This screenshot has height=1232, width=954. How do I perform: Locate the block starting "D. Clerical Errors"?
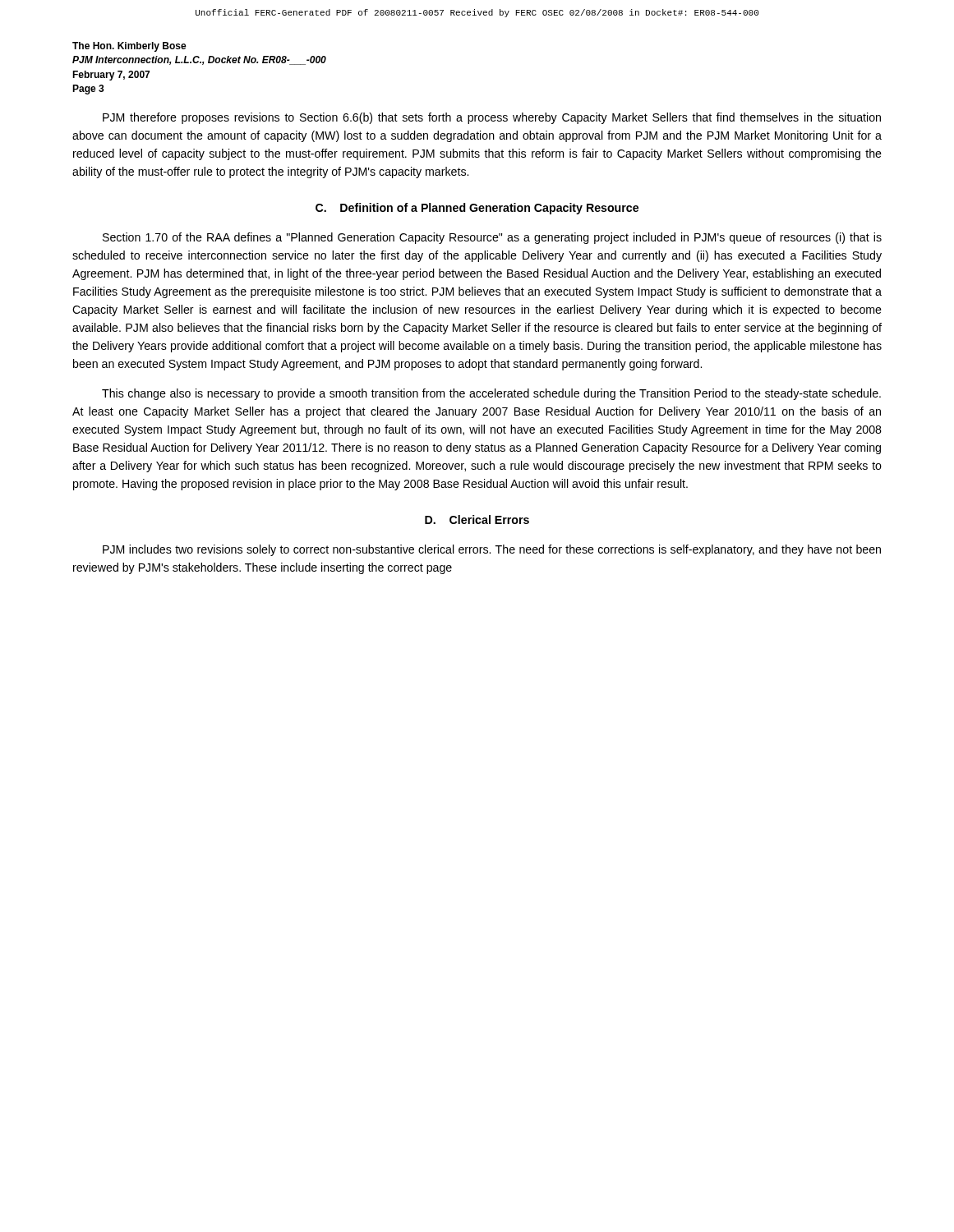[477, 520]
